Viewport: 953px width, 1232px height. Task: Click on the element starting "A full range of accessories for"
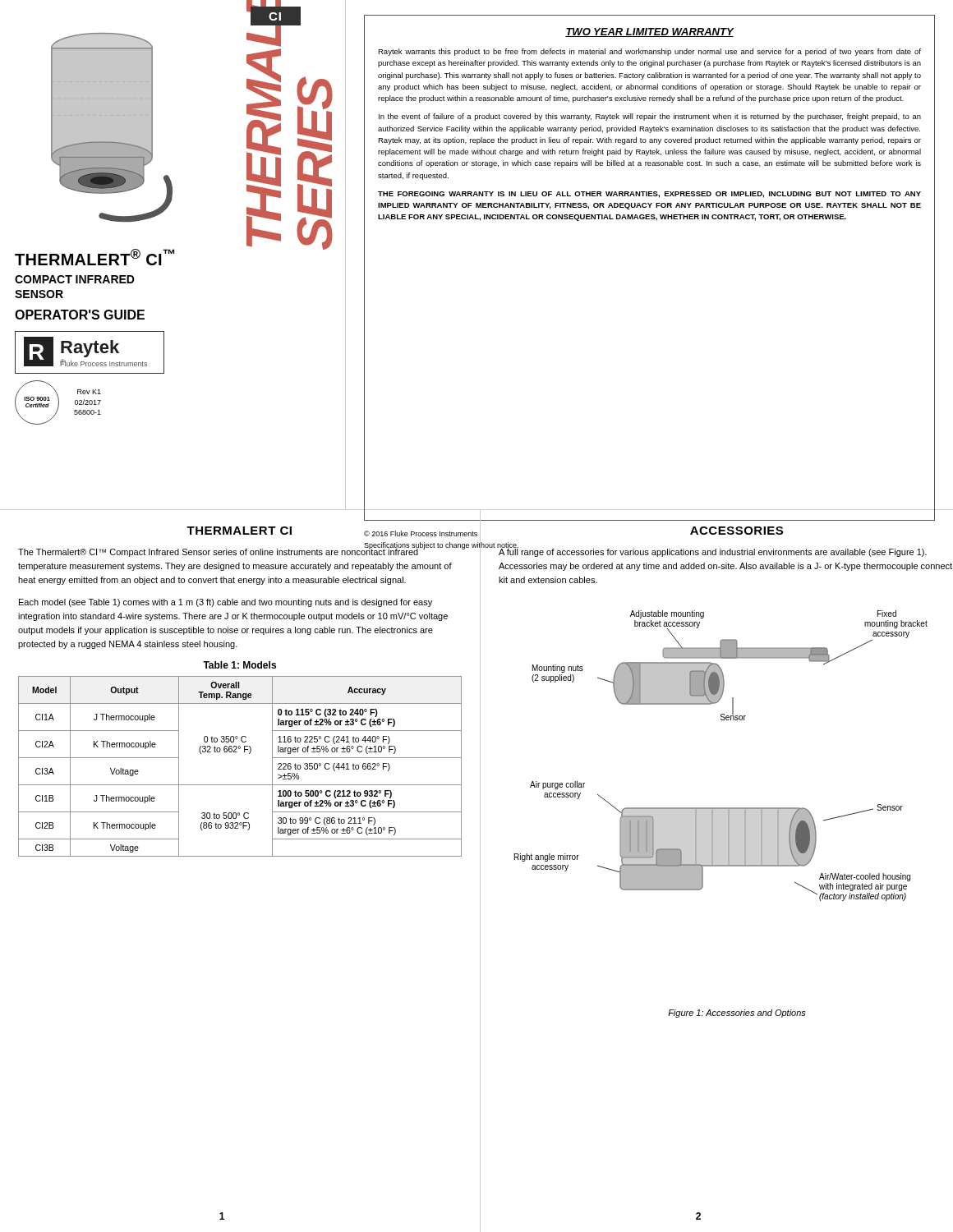[x=726, y=566]
